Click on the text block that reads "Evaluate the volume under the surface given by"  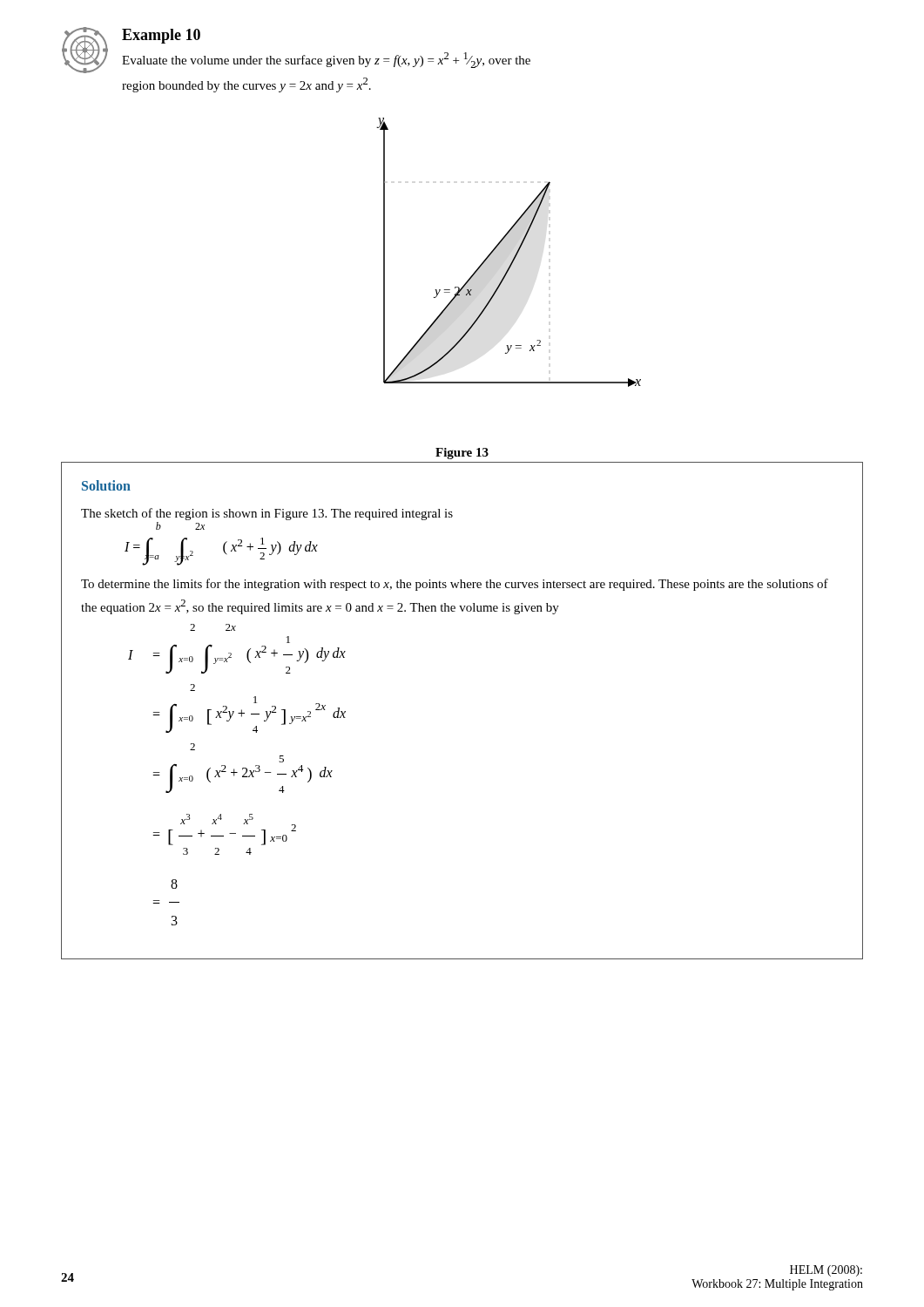pyautogui.click(x=326, y=71)
